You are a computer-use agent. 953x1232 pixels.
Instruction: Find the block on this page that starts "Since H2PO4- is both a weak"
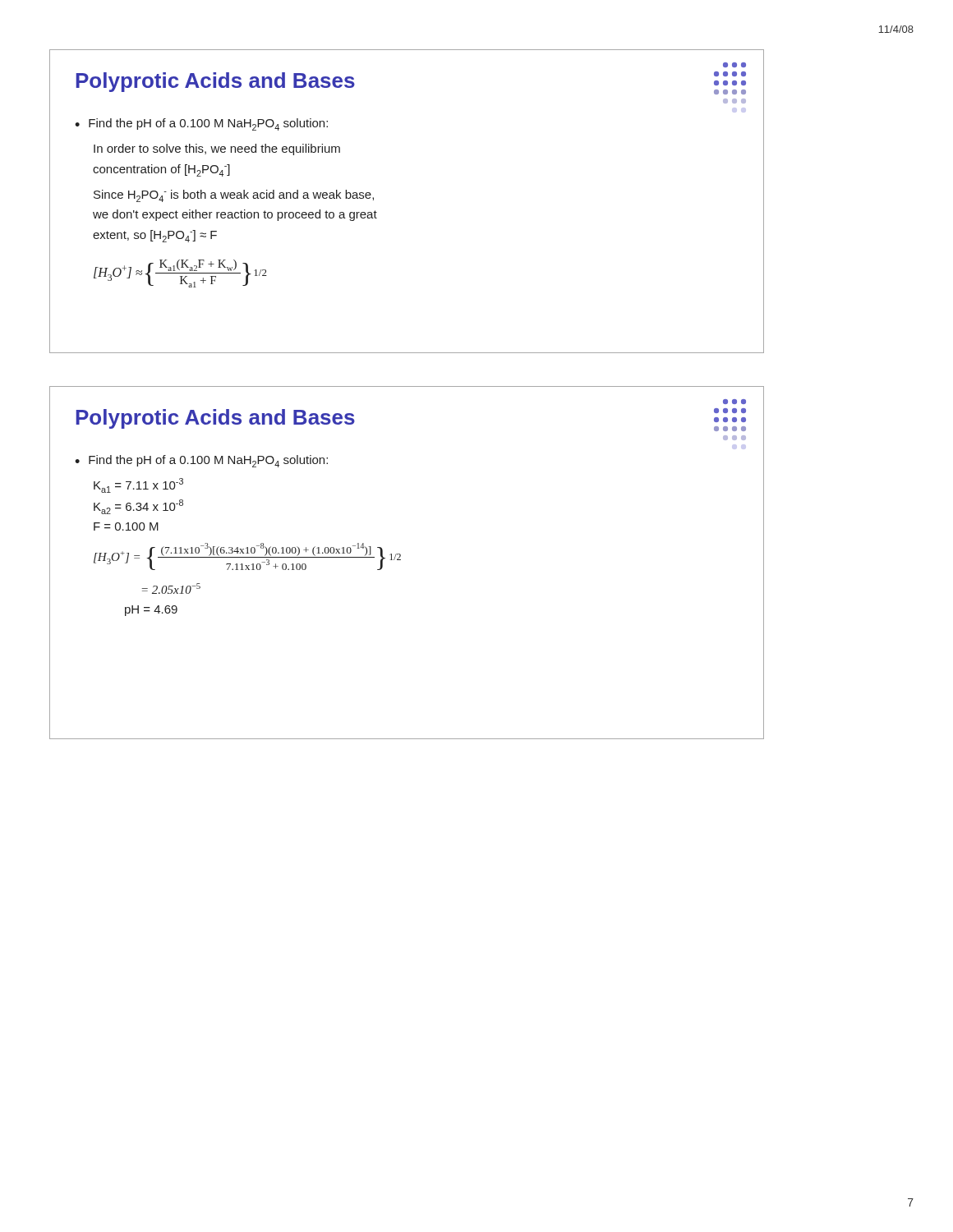[x=235, y=215]
